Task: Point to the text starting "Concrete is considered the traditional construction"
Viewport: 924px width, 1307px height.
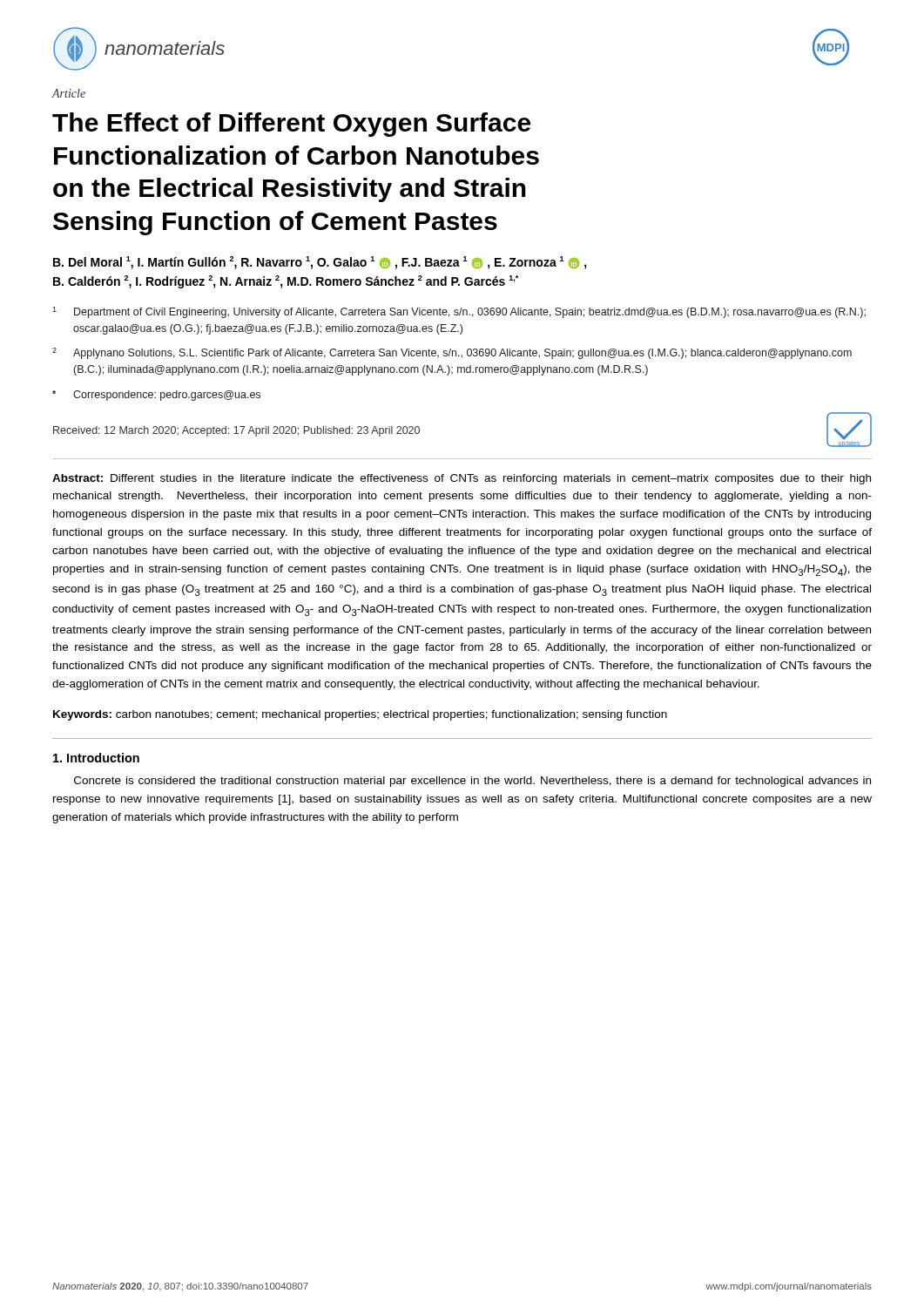Action: (x=462, y=799)
